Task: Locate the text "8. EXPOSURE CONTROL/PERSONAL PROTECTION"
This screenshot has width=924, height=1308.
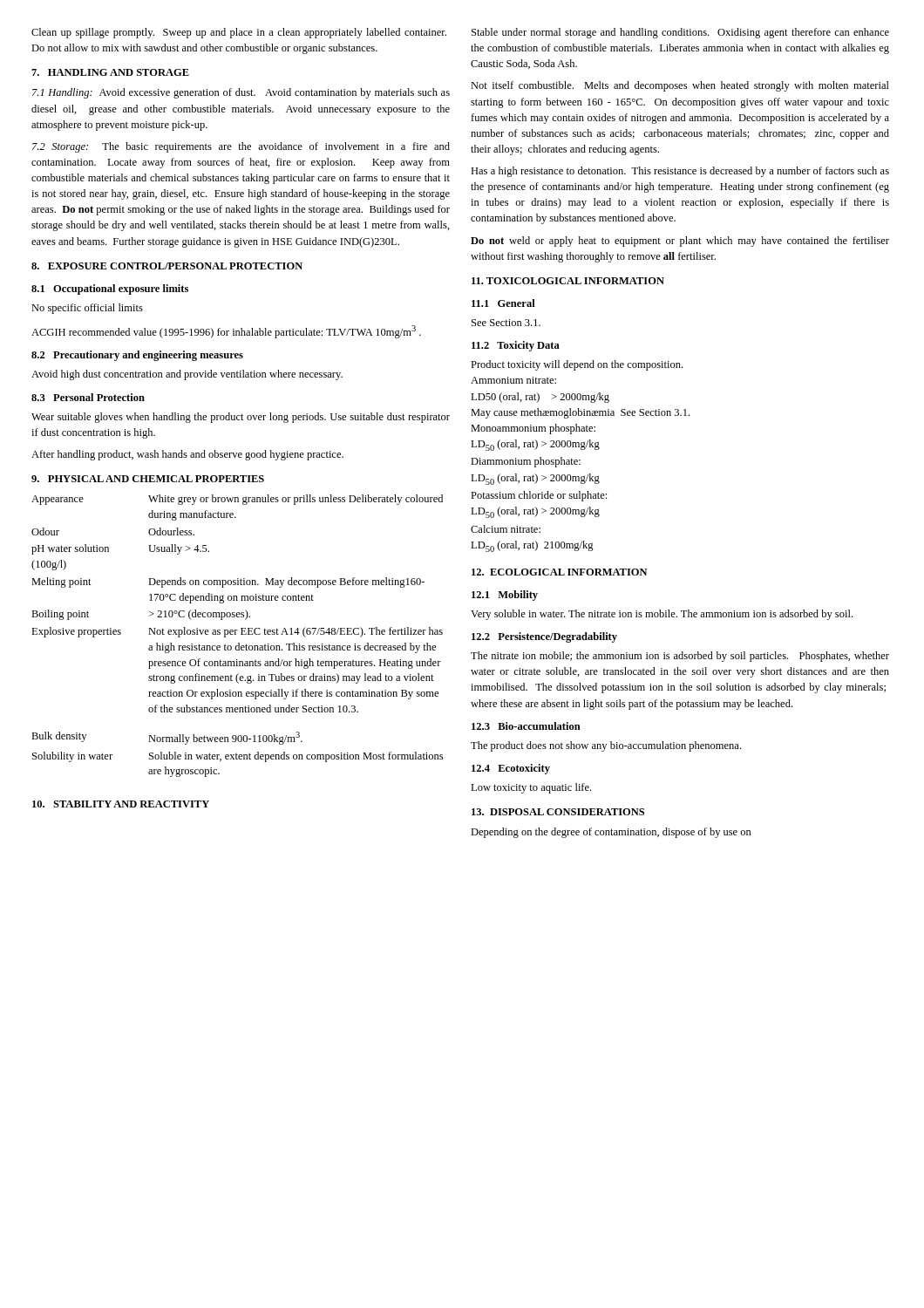Action: pos(241,266)
